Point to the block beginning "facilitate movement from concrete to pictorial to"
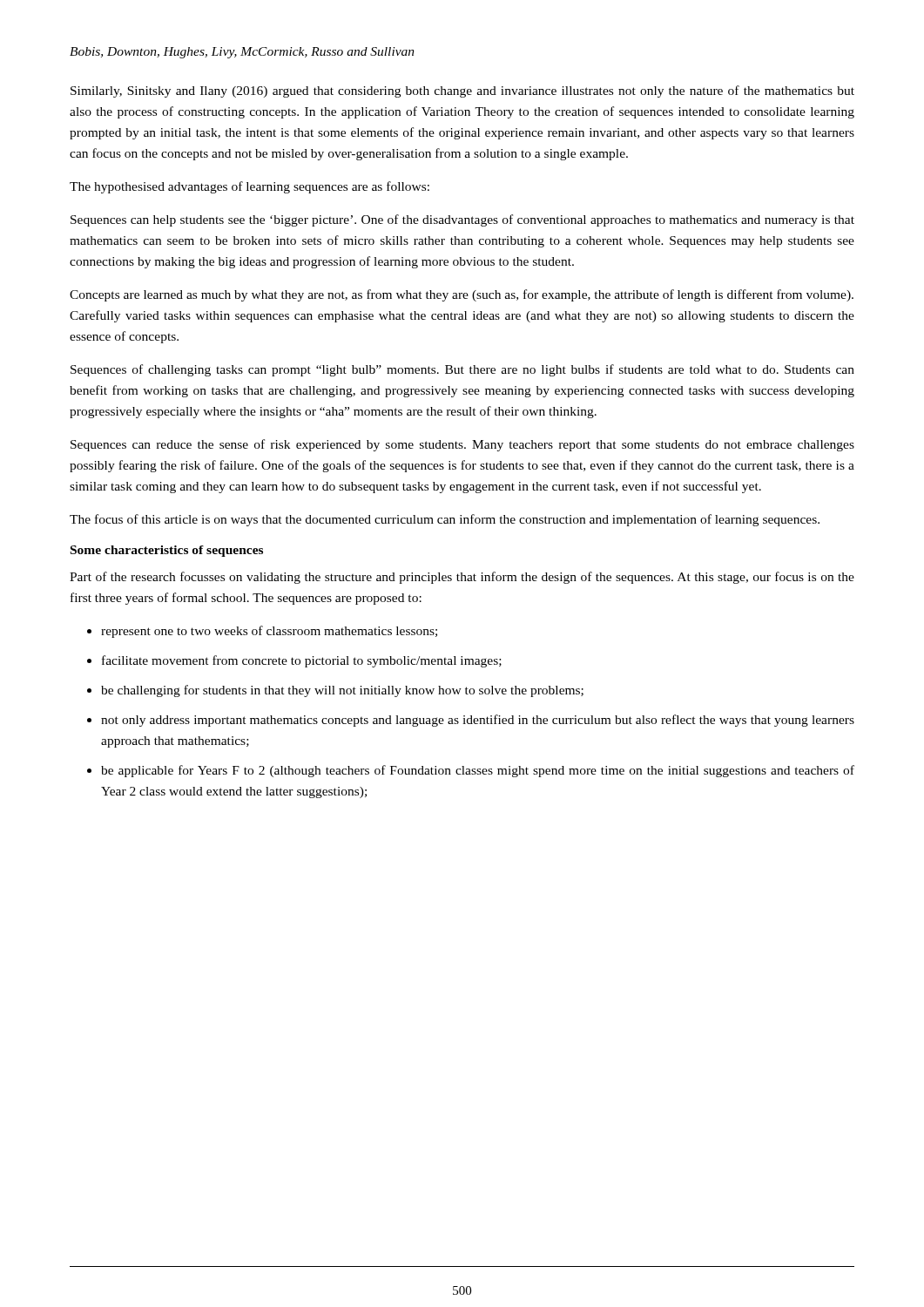Image resolution: width=924 pixels, height=1307 pixels. 302,660
